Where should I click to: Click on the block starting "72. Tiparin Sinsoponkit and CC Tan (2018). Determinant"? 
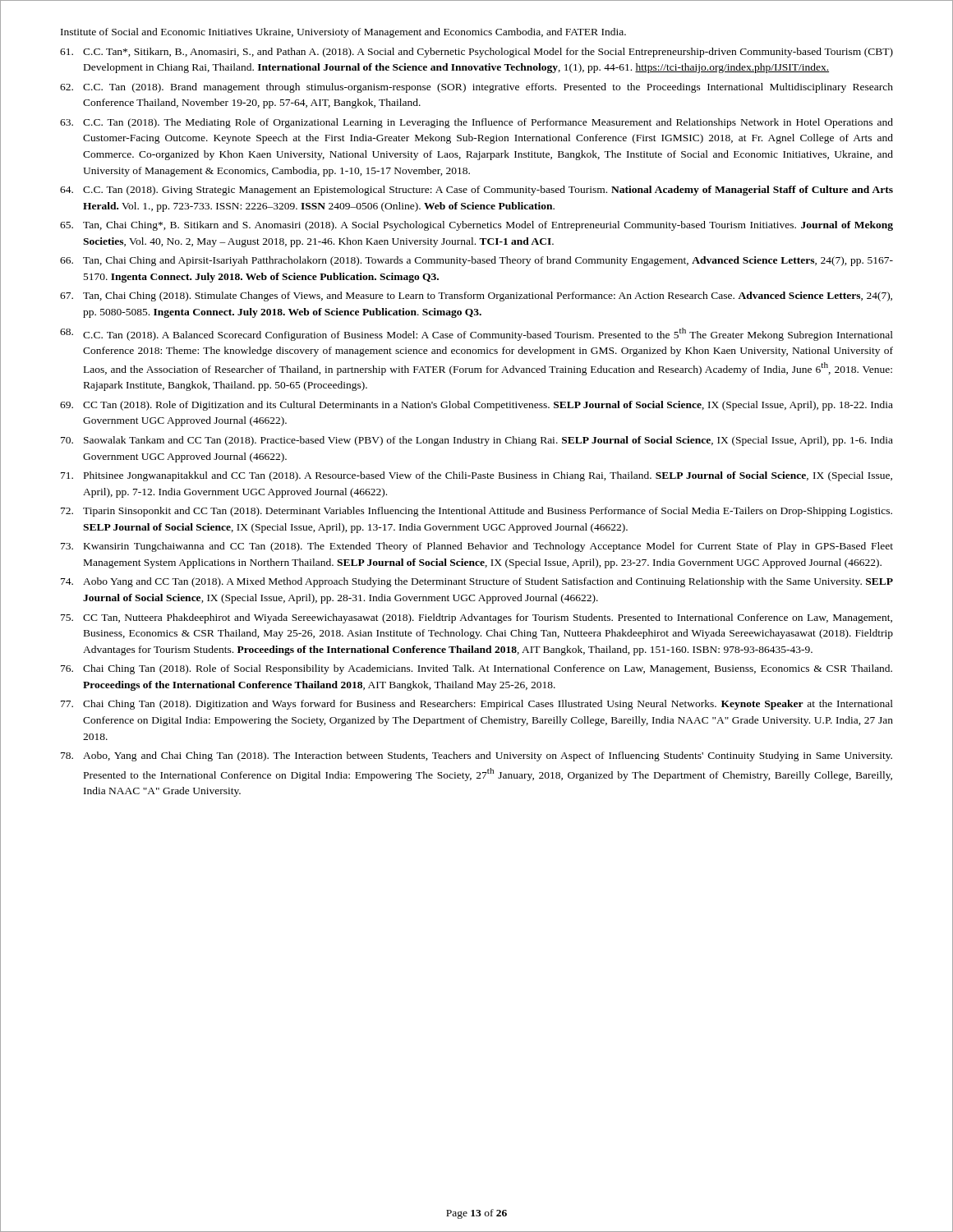[x=476, y=519]
